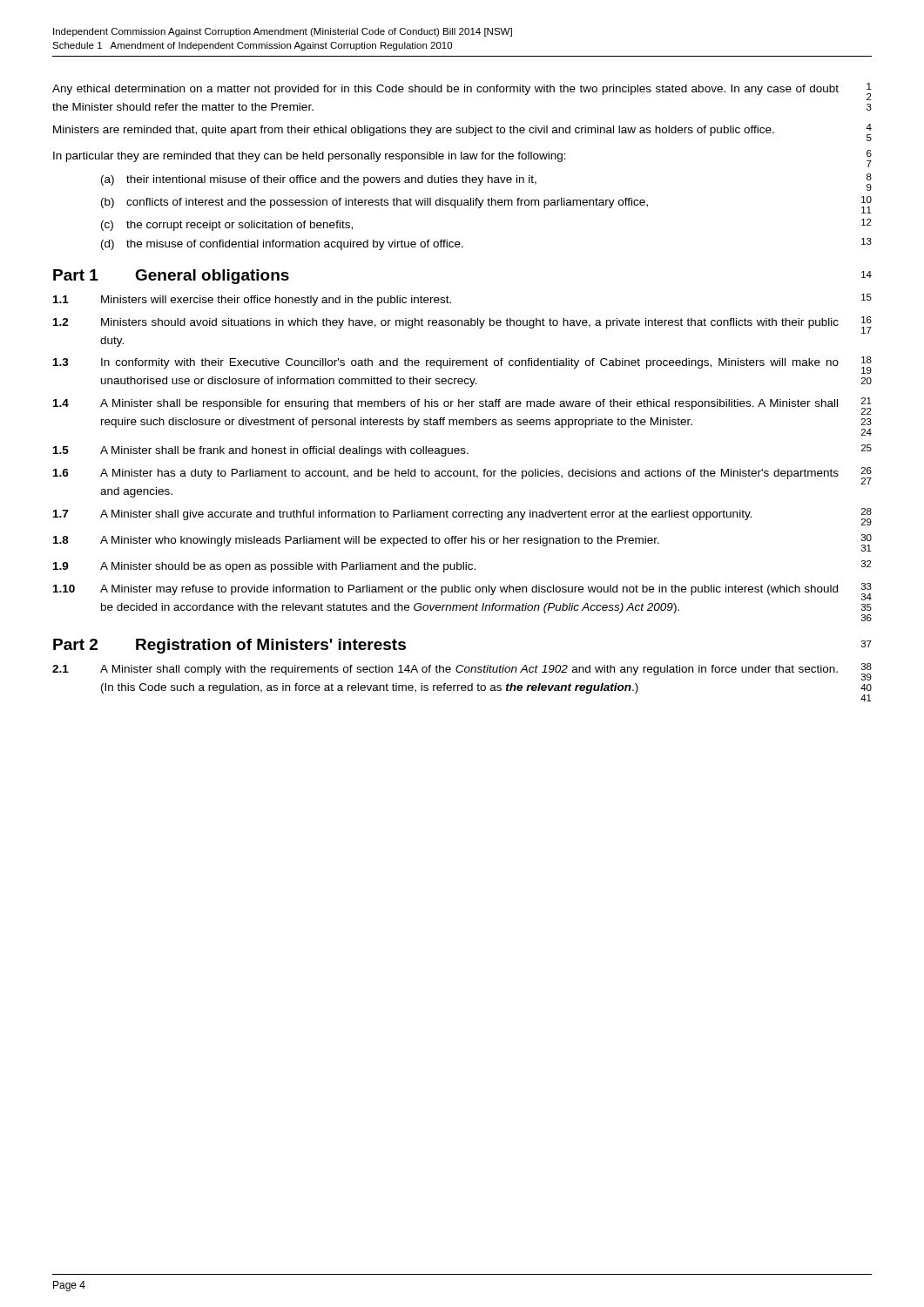Find the block starting "Part 2 Registration"
The height and width of the screenshot is (1307, 924).
pyautogui.click(x=229, y=645)
